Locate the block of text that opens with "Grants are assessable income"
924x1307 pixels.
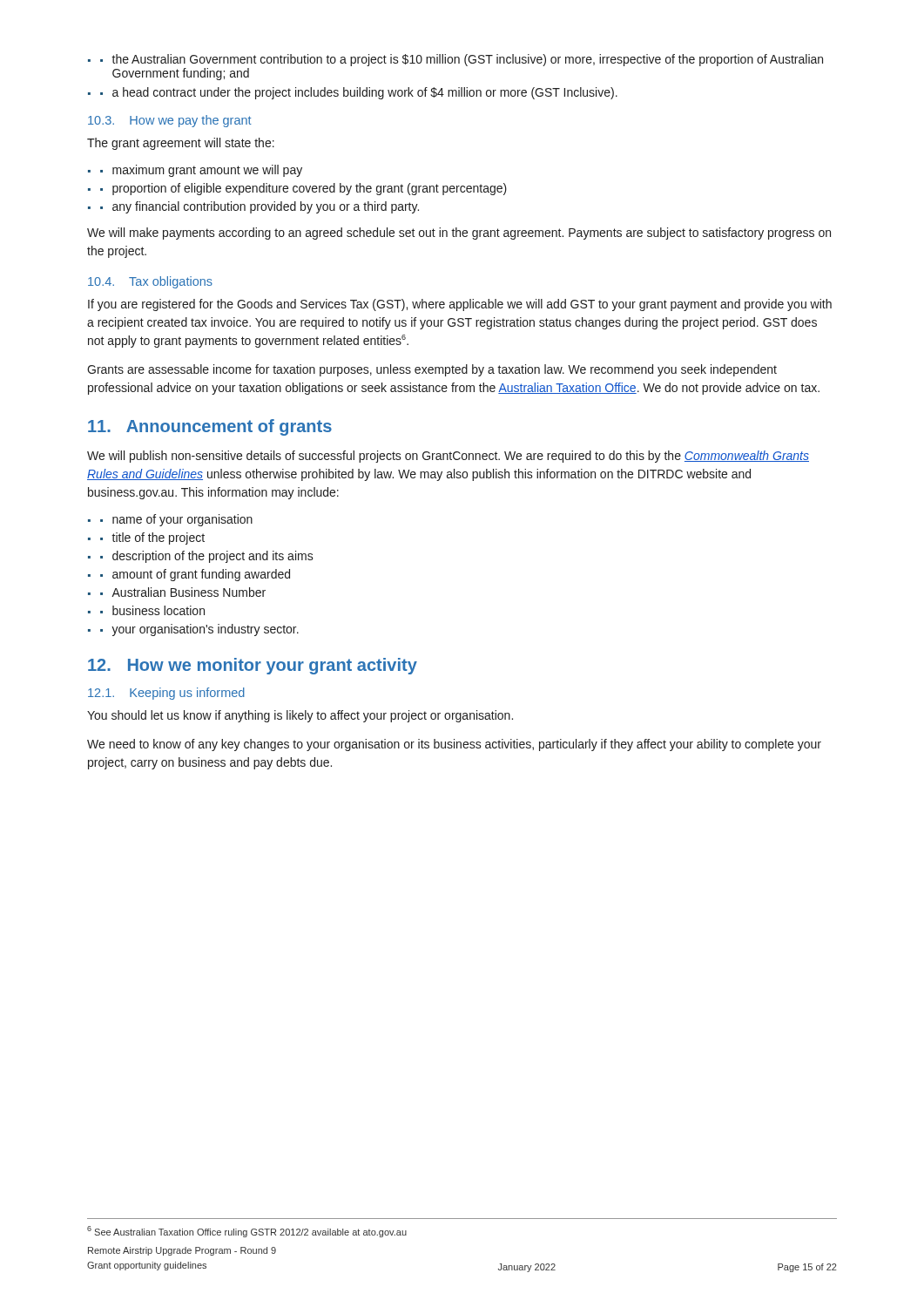pos(462,379)
